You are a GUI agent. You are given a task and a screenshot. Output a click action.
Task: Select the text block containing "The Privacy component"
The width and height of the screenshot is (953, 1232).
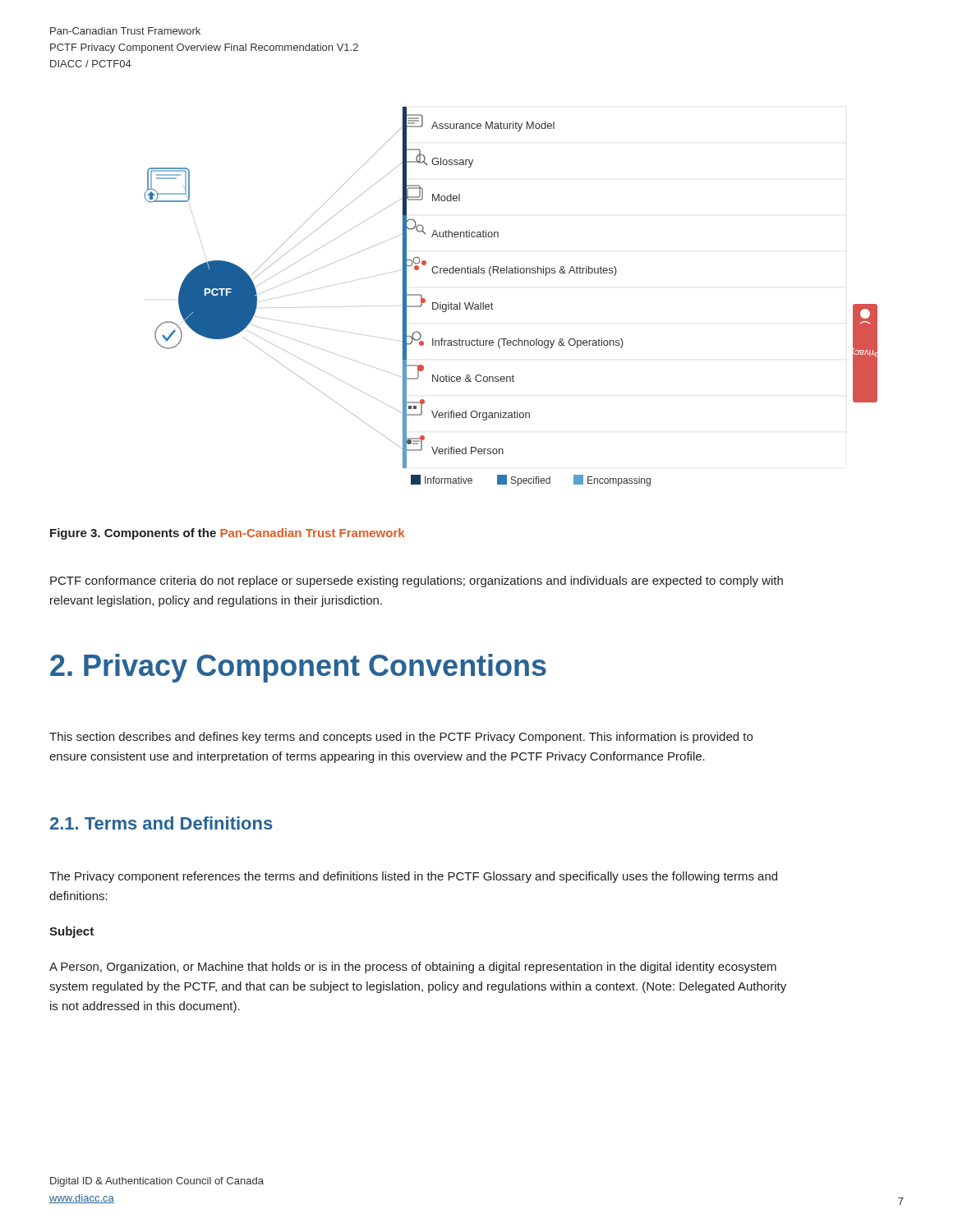(x=419, y=886)
